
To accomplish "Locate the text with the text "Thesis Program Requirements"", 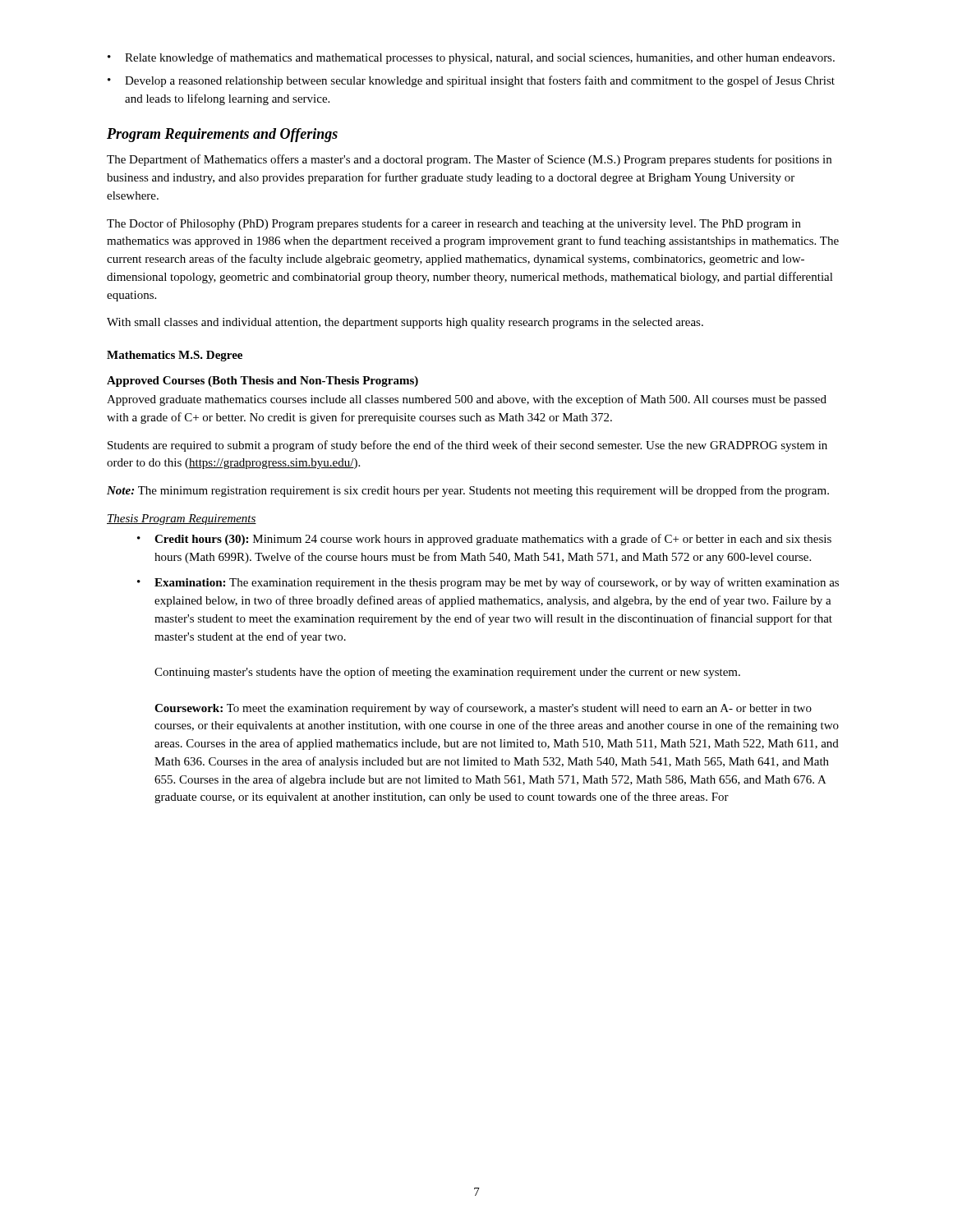I will (182, 519).
